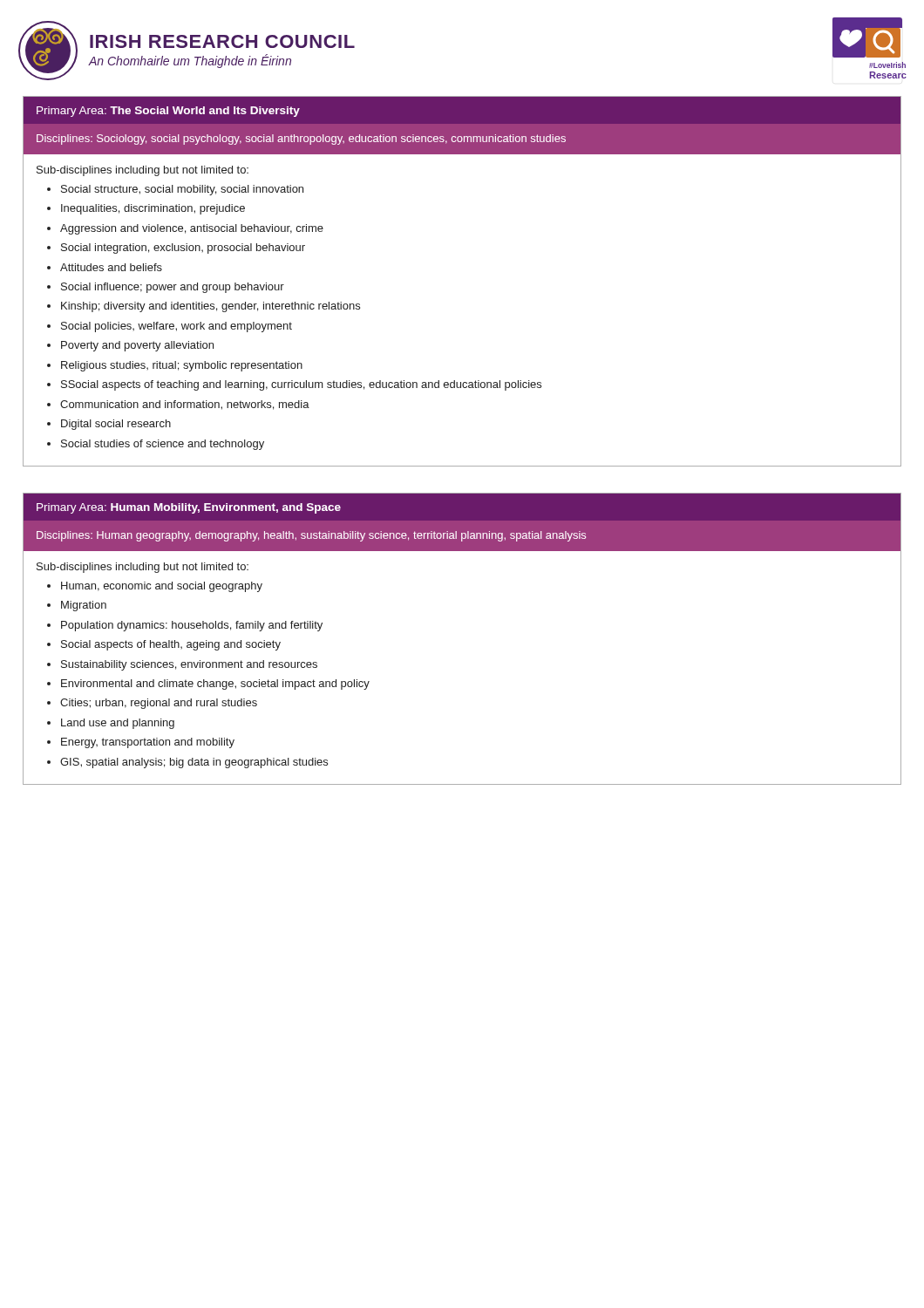The image size is (924, 1308).
Task: Navigate to the text block starting "Communication and information, networks,"
Action: (x=185, y=404)
